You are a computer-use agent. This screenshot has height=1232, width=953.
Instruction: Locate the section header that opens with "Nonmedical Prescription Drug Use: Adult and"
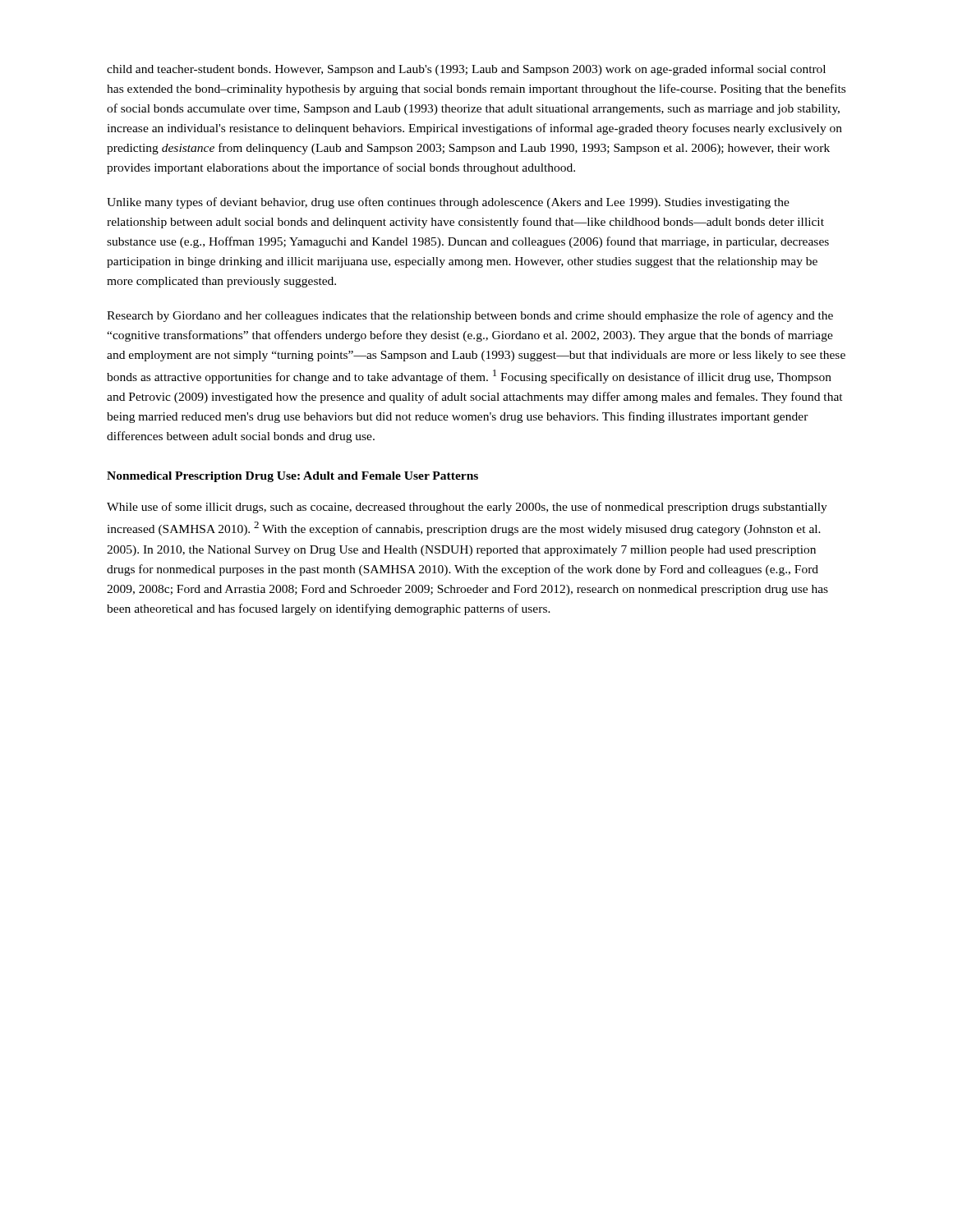[x=293, y=475]
